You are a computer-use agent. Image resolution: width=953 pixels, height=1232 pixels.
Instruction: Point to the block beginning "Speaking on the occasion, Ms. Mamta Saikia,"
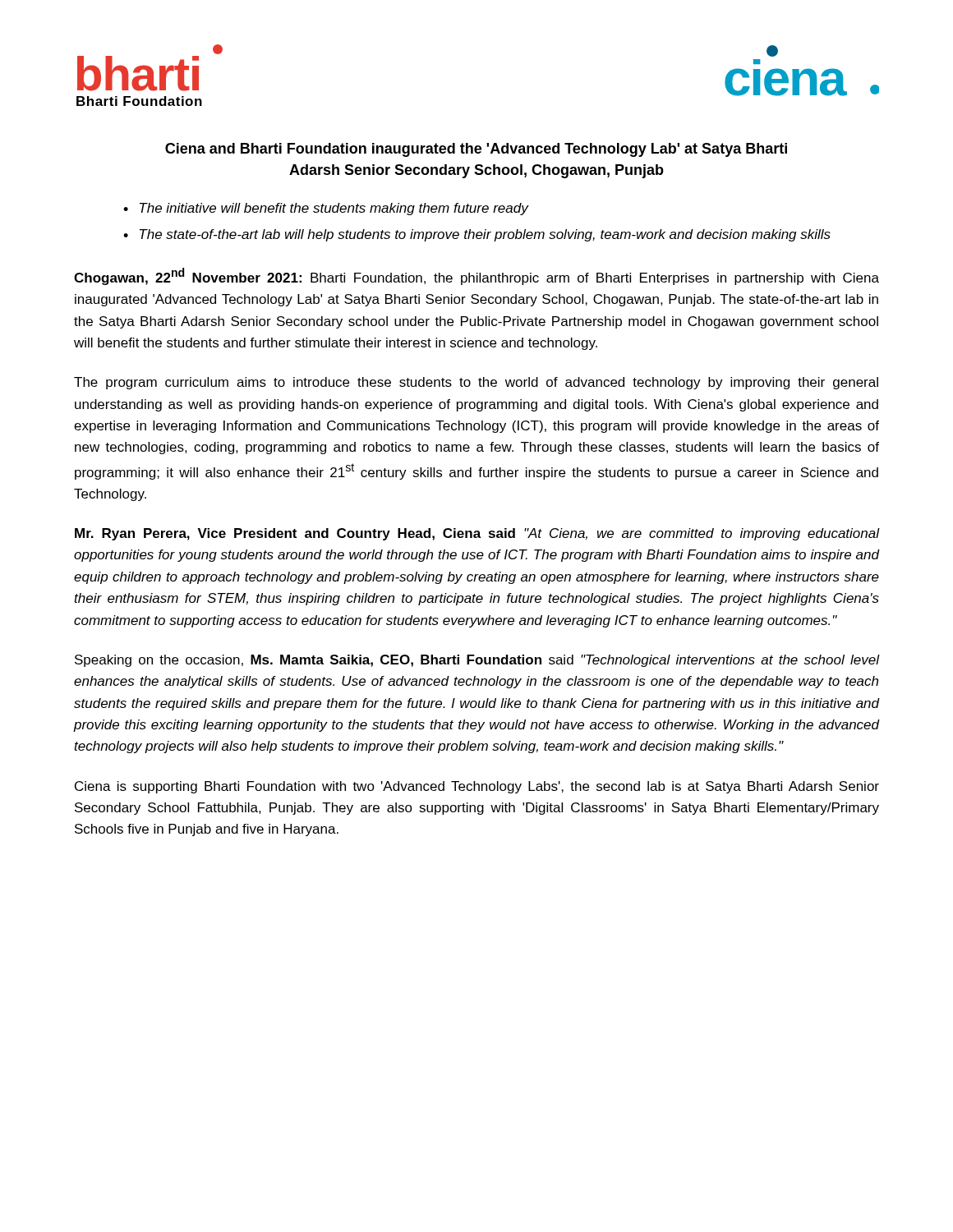pyautogui.click(x=476, y=703)
